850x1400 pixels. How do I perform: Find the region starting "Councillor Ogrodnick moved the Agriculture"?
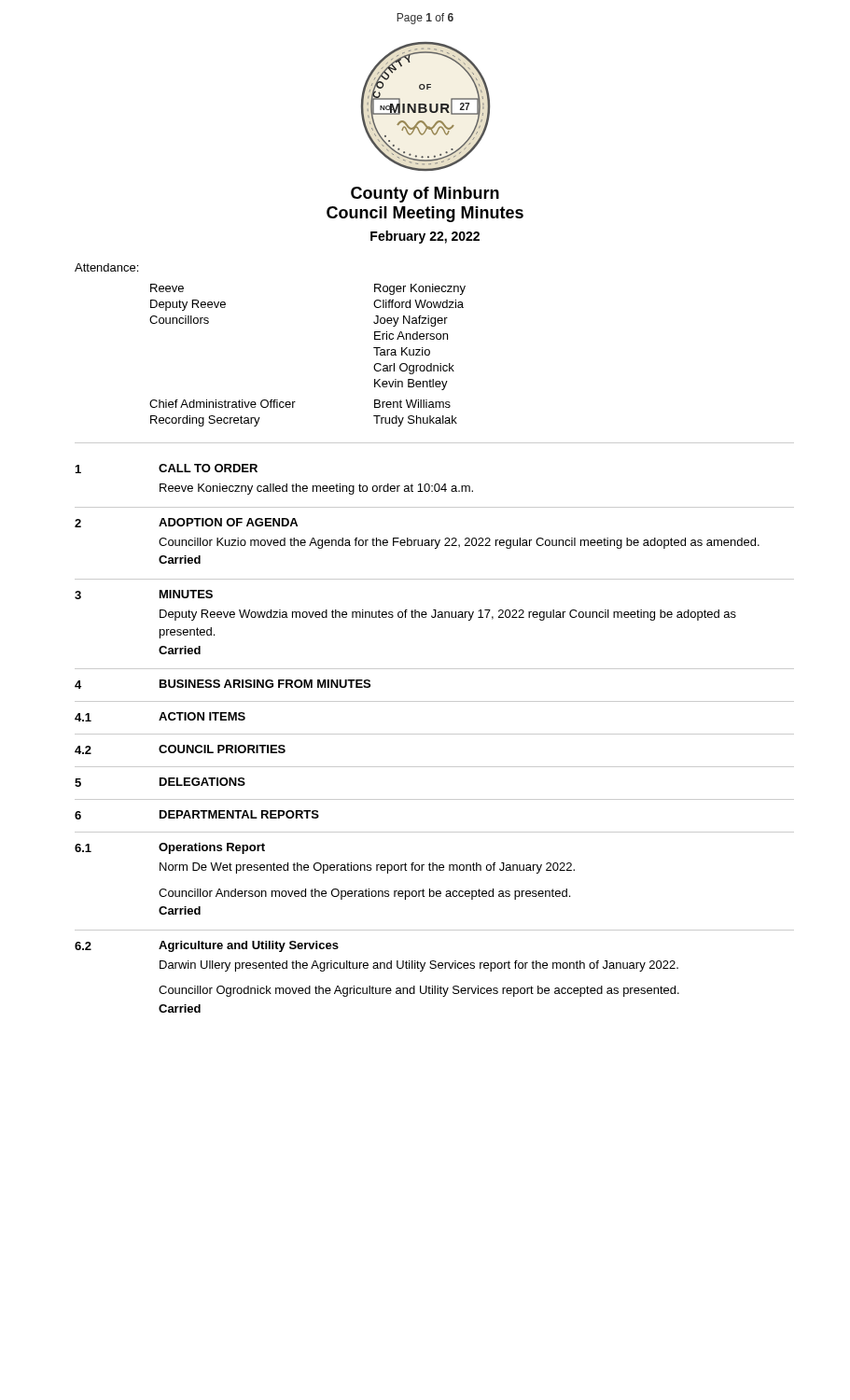pyautogui.click(x=419, y=999)
